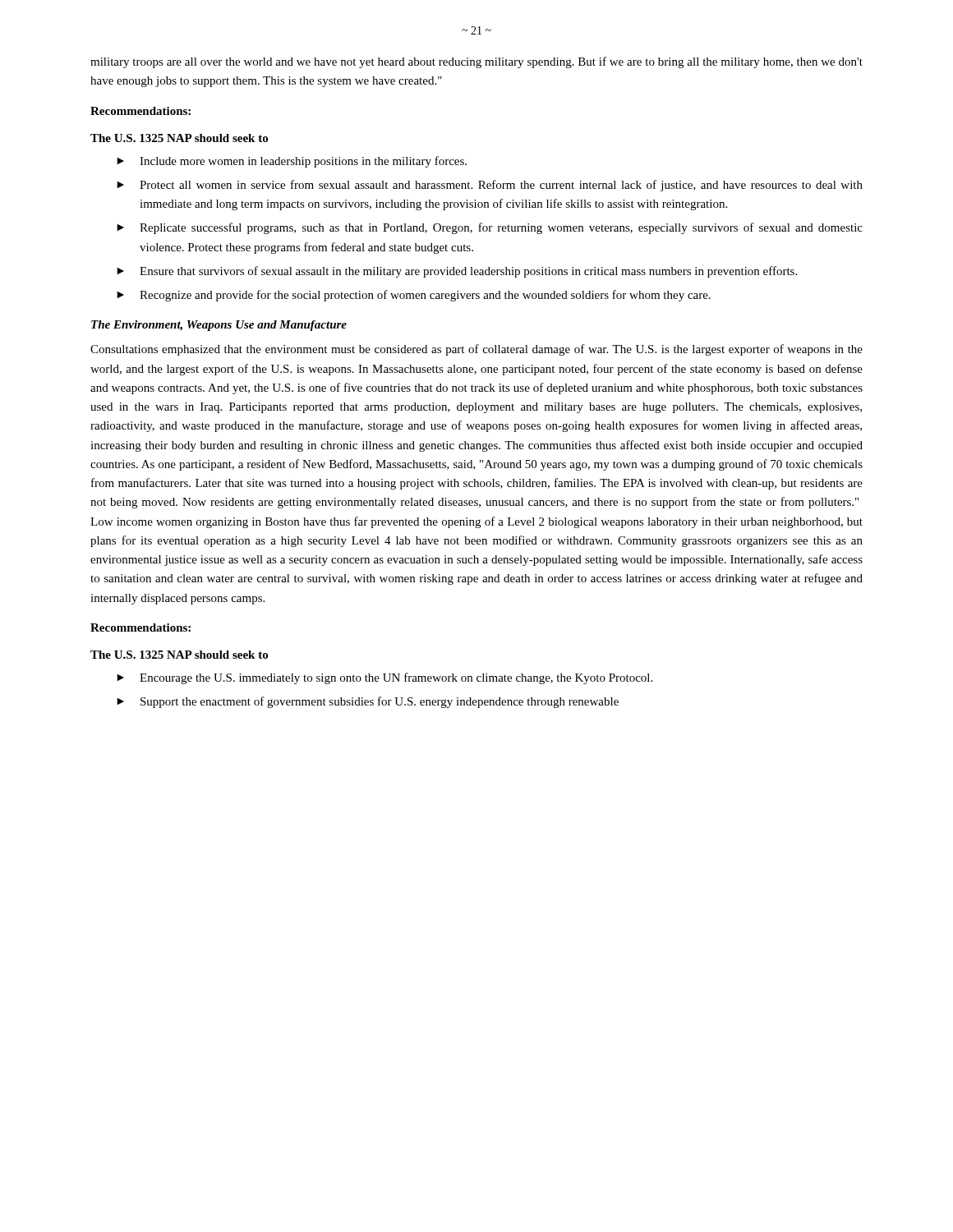Click on the text block with the text "Consultations emphasized that the environment must"
Image resolution: width=953 pixels, height=1232 pixels.
coord(476,473)
